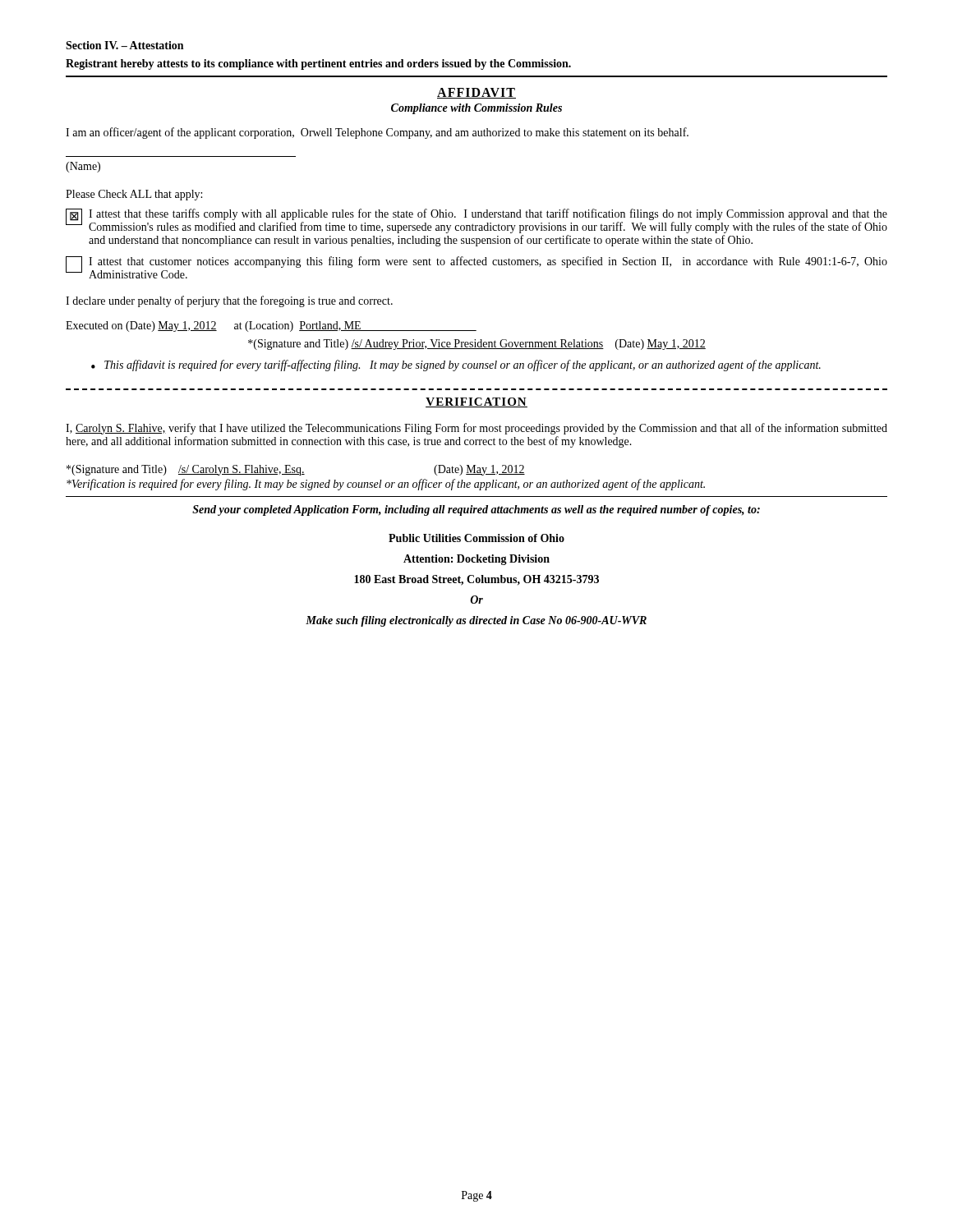Click the passage that begins "Verification is required for every filing."

[386, 484]
